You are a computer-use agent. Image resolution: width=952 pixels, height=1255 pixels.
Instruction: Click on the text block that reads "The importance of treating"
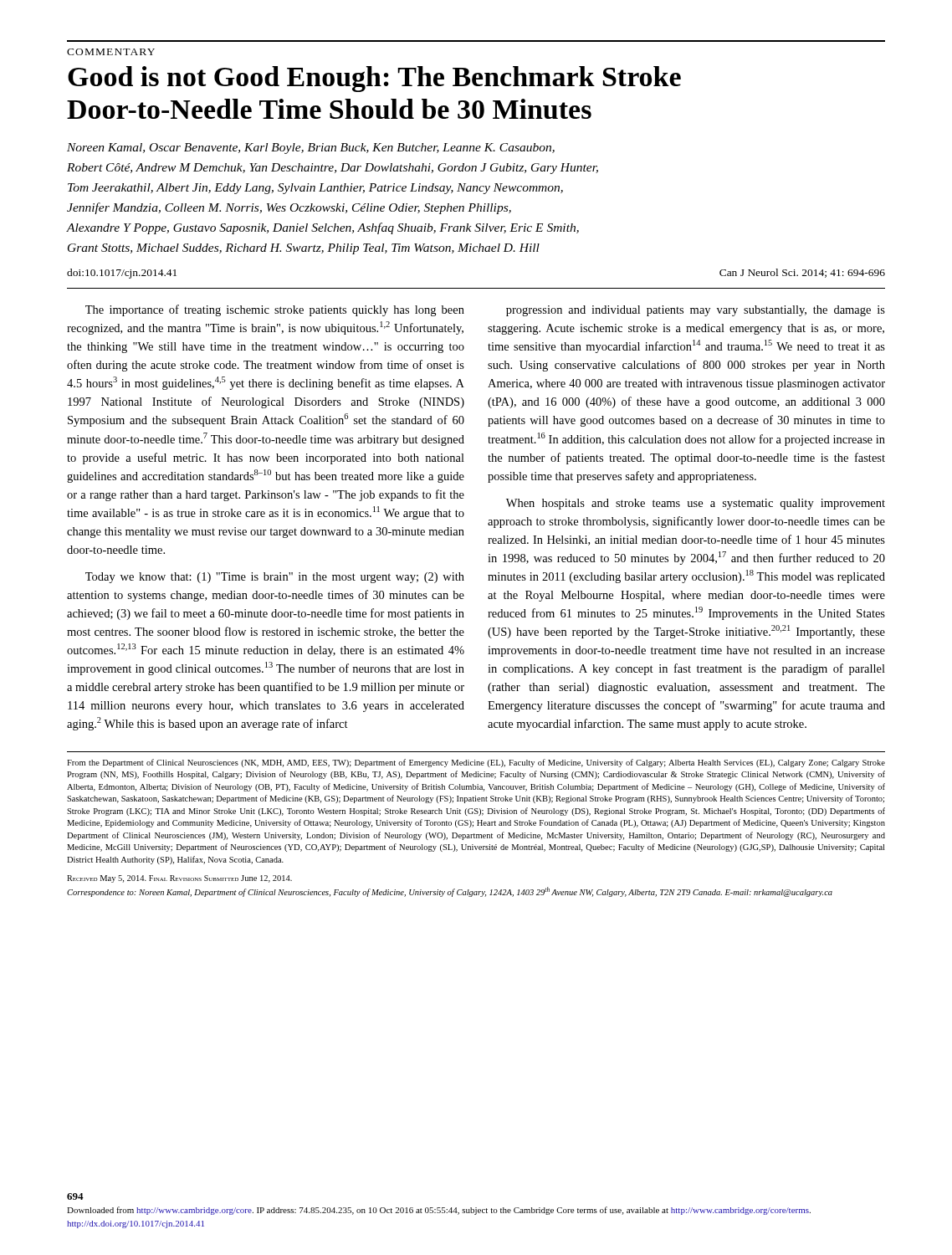click(x=266, y=517)
